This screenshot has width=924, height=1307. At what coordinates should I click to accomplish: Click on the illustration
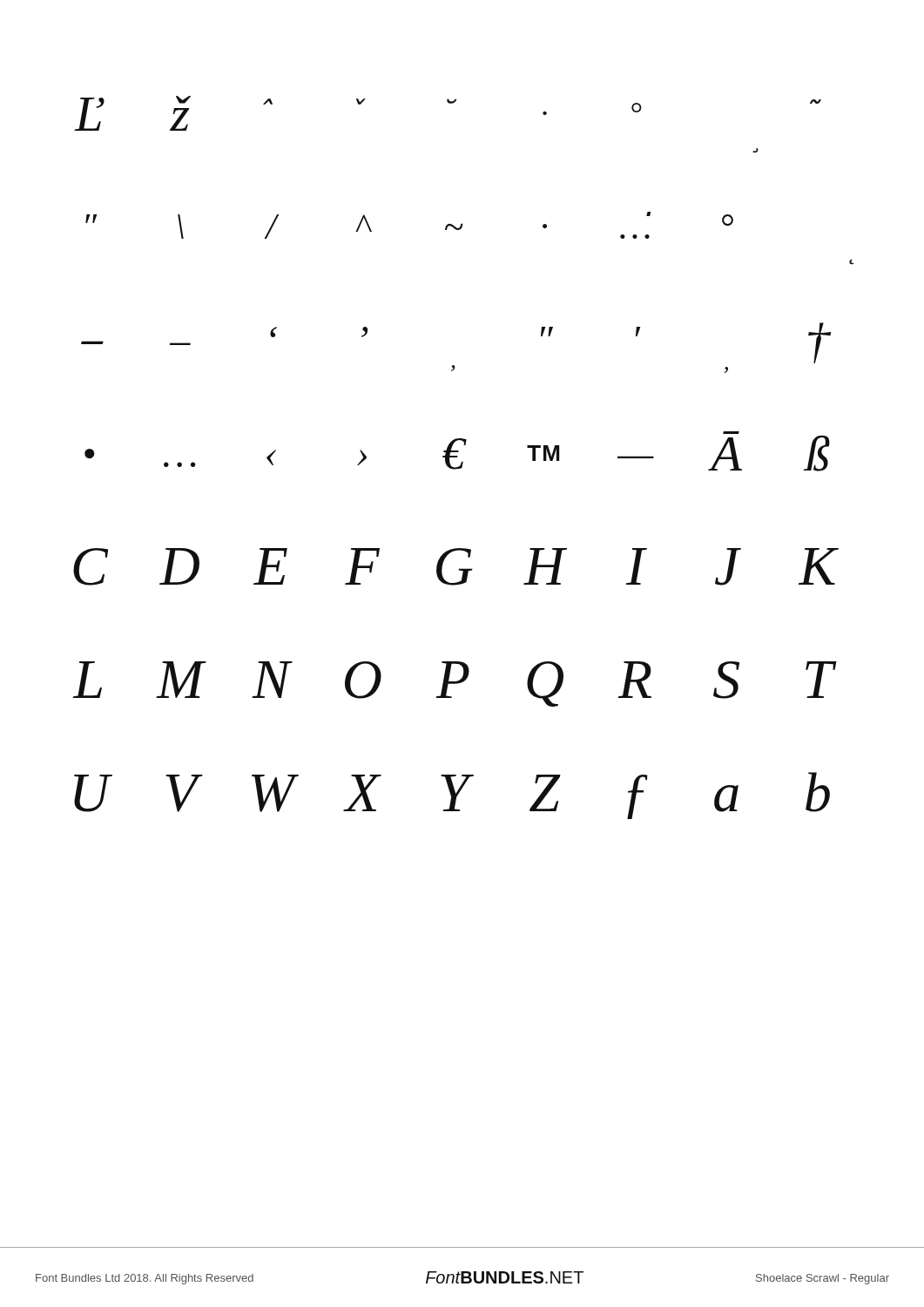[x=462, y=643]
